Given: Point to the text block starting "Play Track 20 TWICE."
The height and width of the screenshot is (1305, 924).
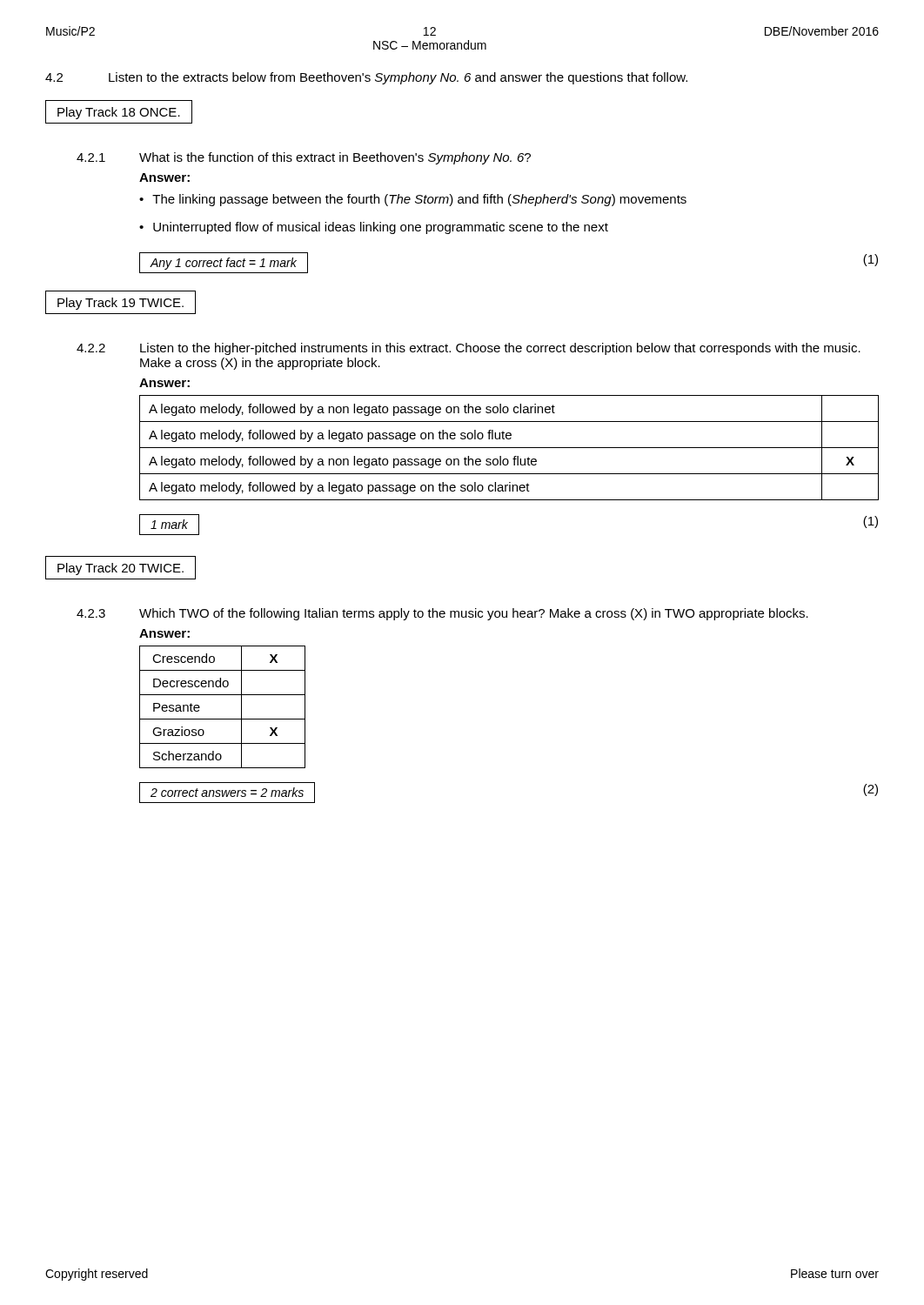Looking at the screenshot, I should [121, 567].
